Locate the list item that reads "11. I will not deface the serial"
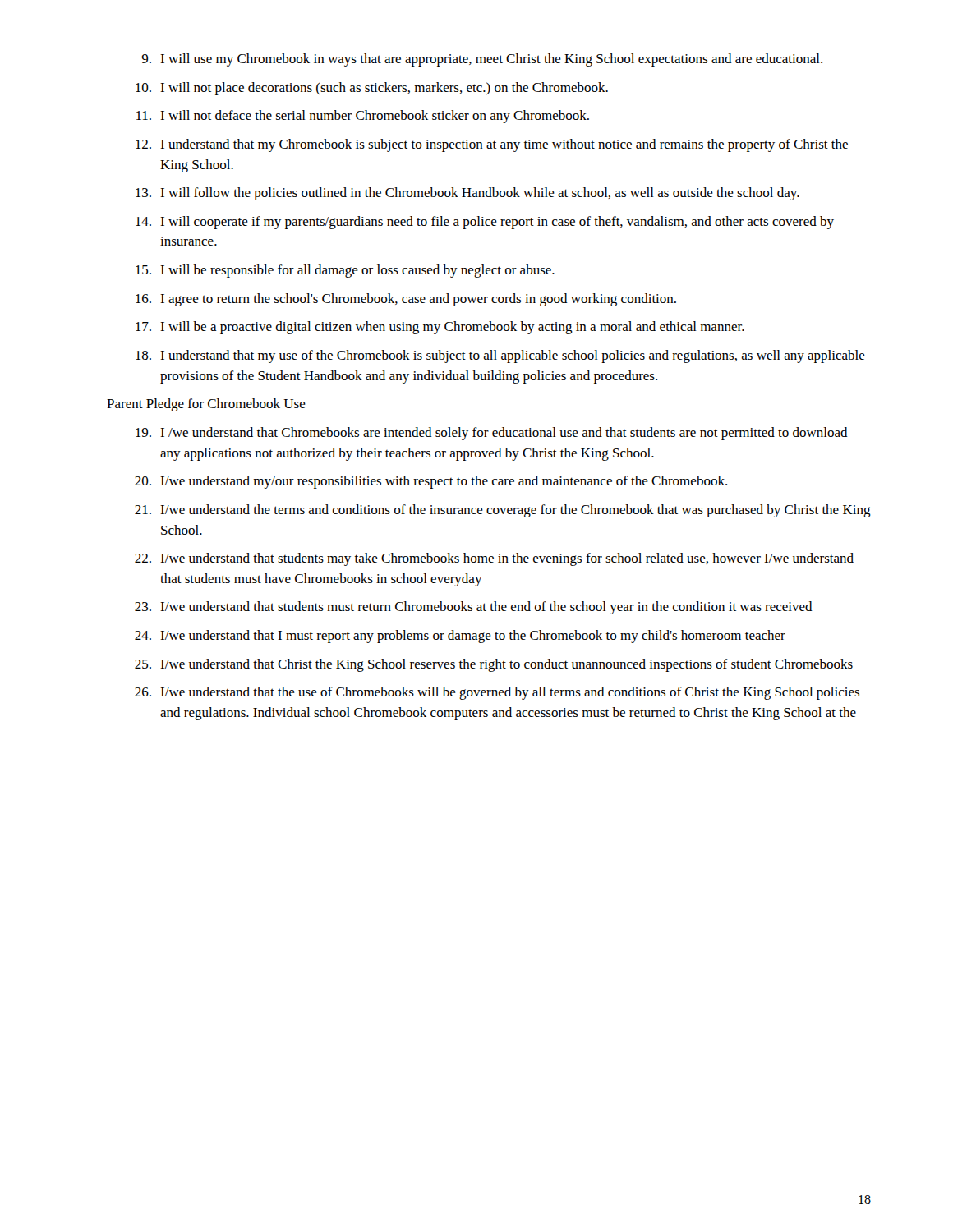Image resolution: width=953 pixels, height=1232 pixels. 489,116
